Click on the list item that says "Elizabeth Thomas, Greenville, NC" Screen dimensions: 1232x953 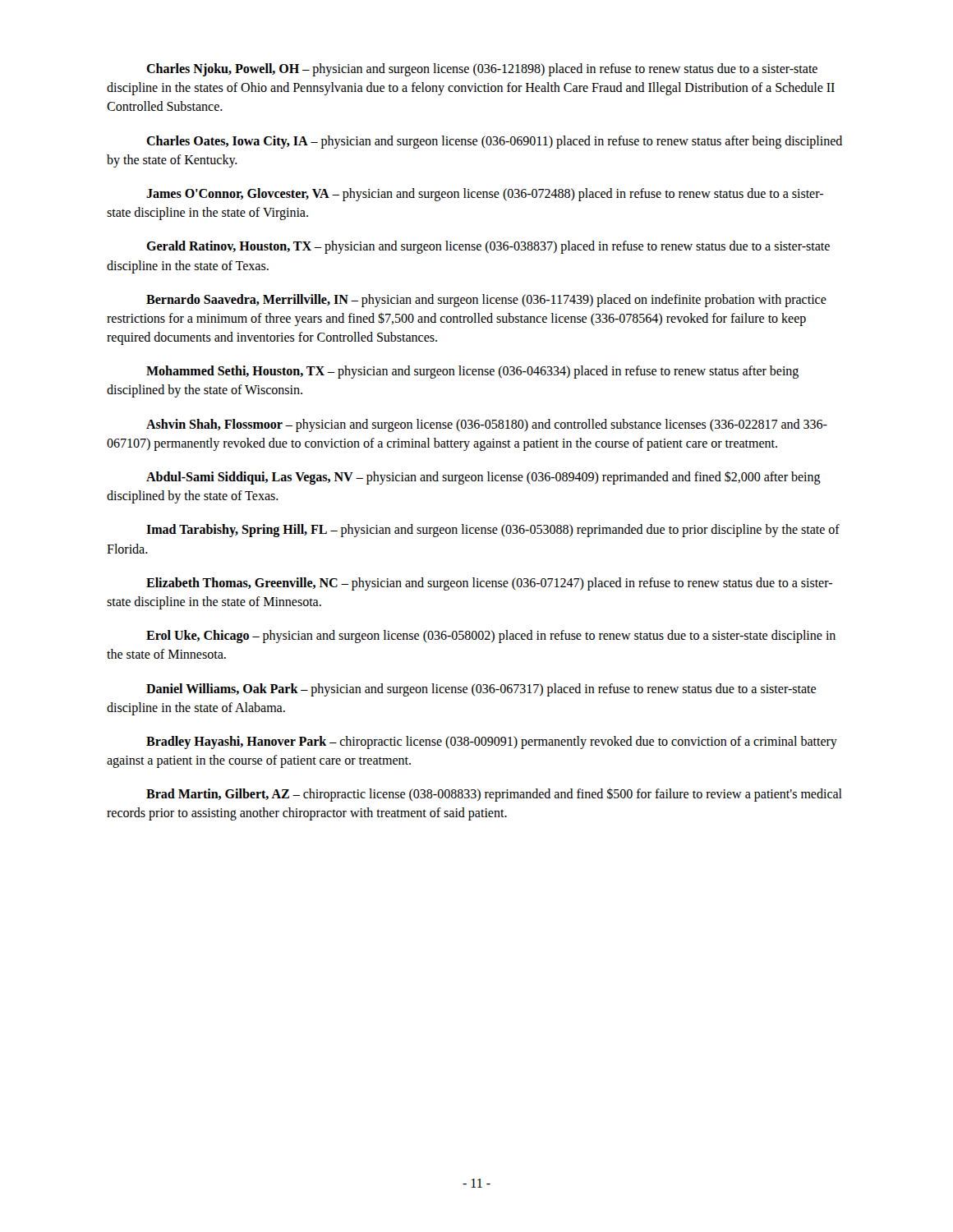click(x=476, y=592)
